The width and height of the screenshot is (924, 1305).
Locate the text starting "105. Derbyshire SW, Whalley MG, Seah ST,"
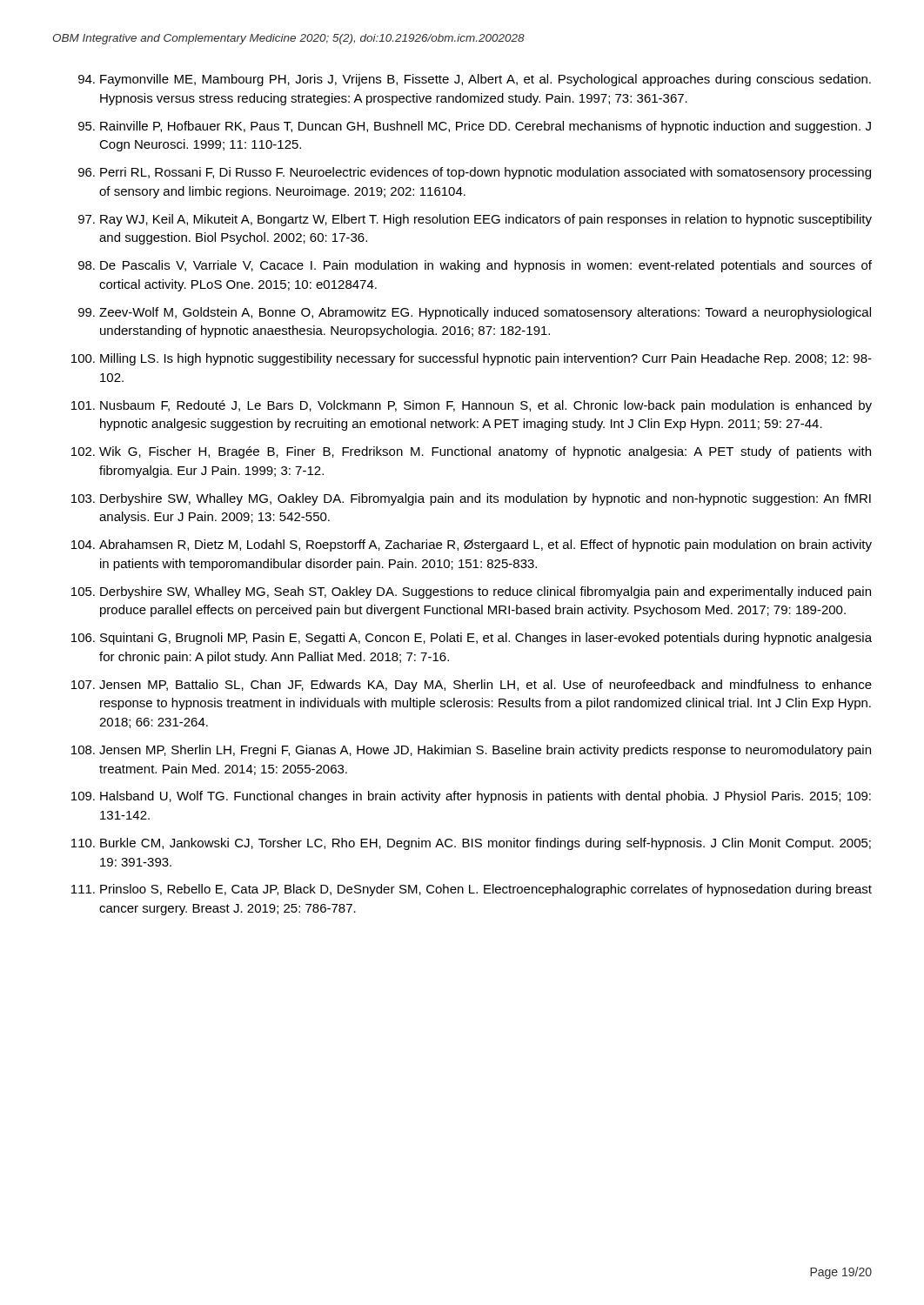pyautogui.click(x=462, y=601)
